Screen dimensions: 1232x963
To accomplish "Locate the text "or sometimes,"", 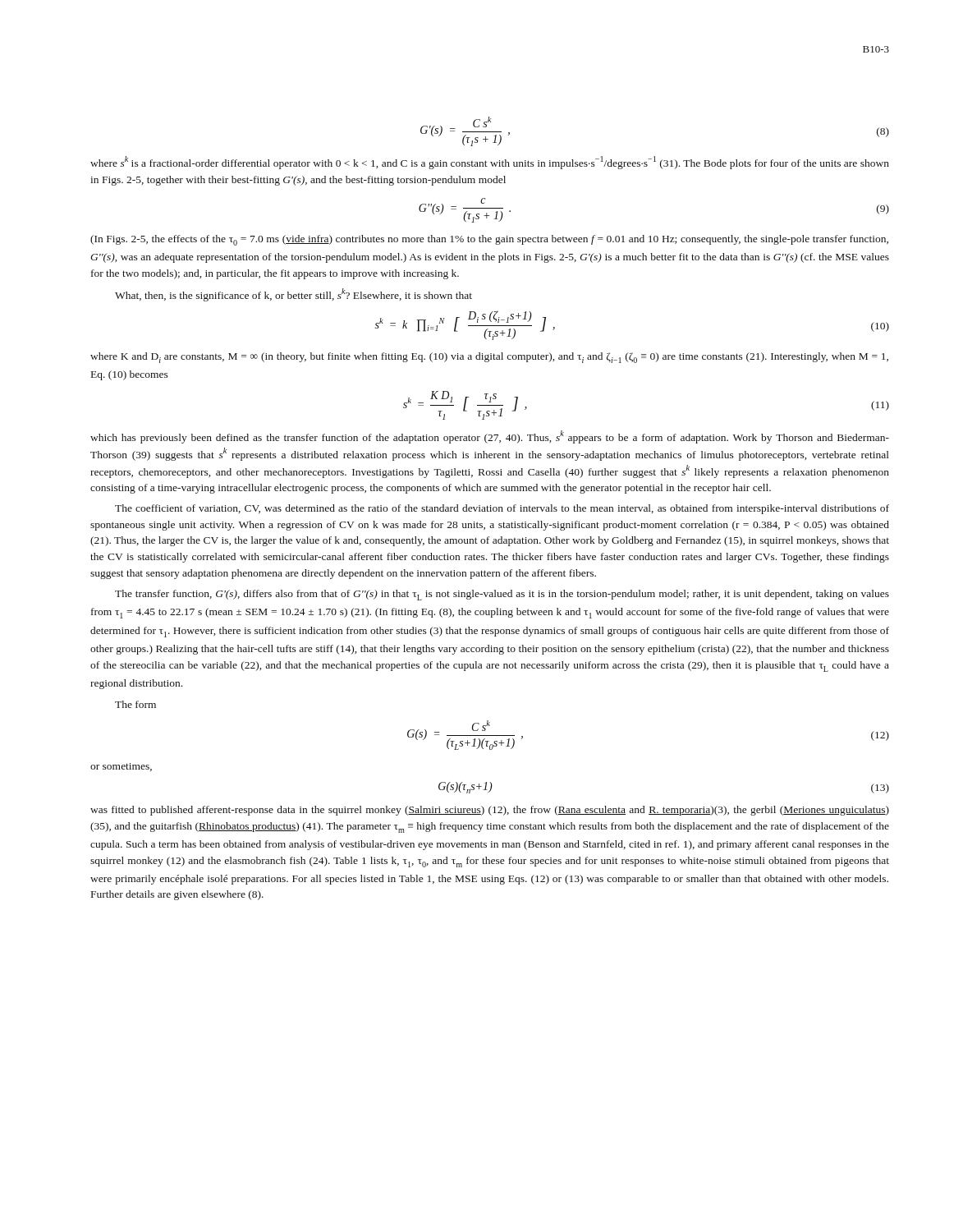I will tap(121, 767).
